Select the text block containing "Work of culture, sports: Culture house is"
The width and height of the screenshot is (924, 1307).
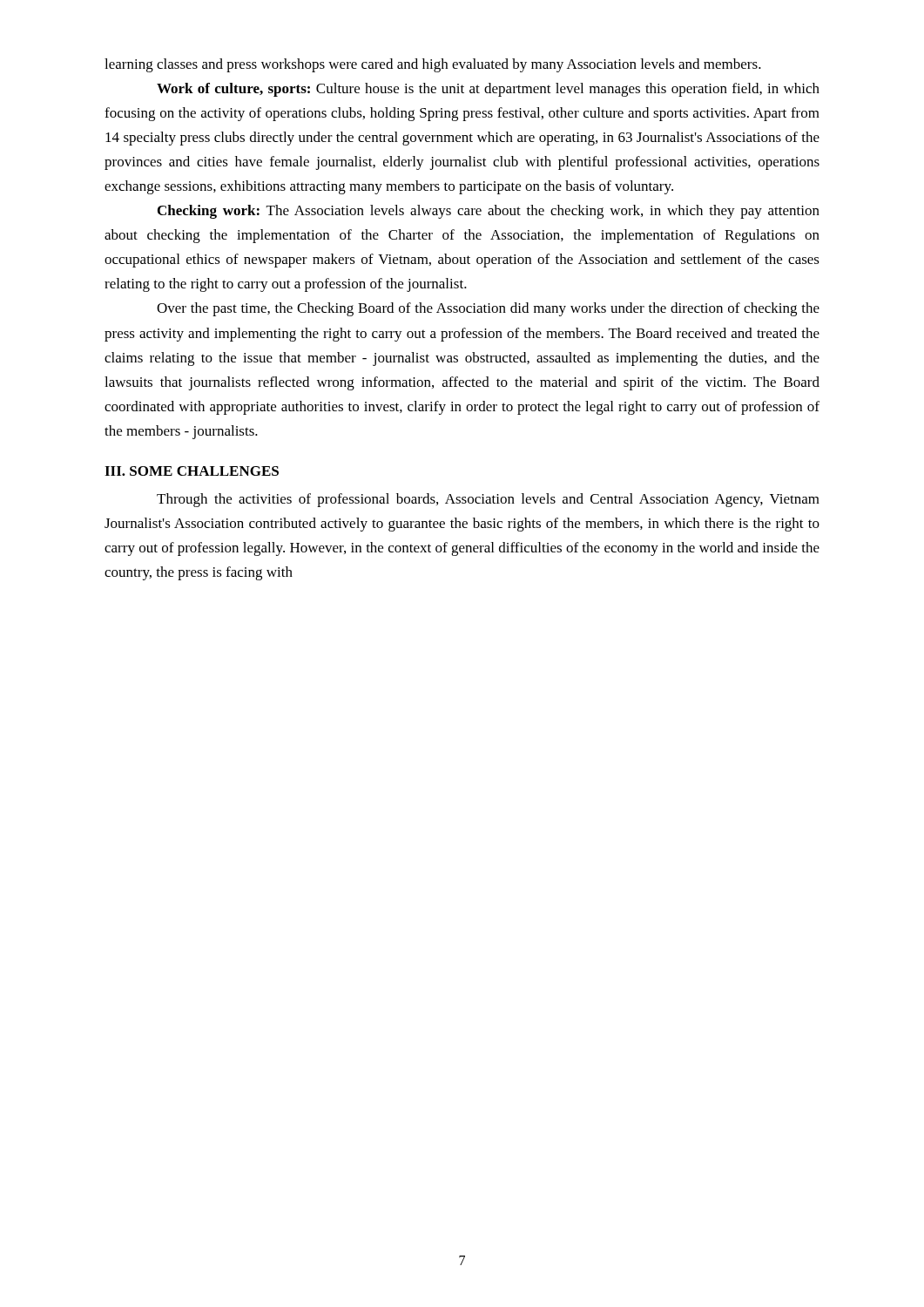(x=462, y=138)
